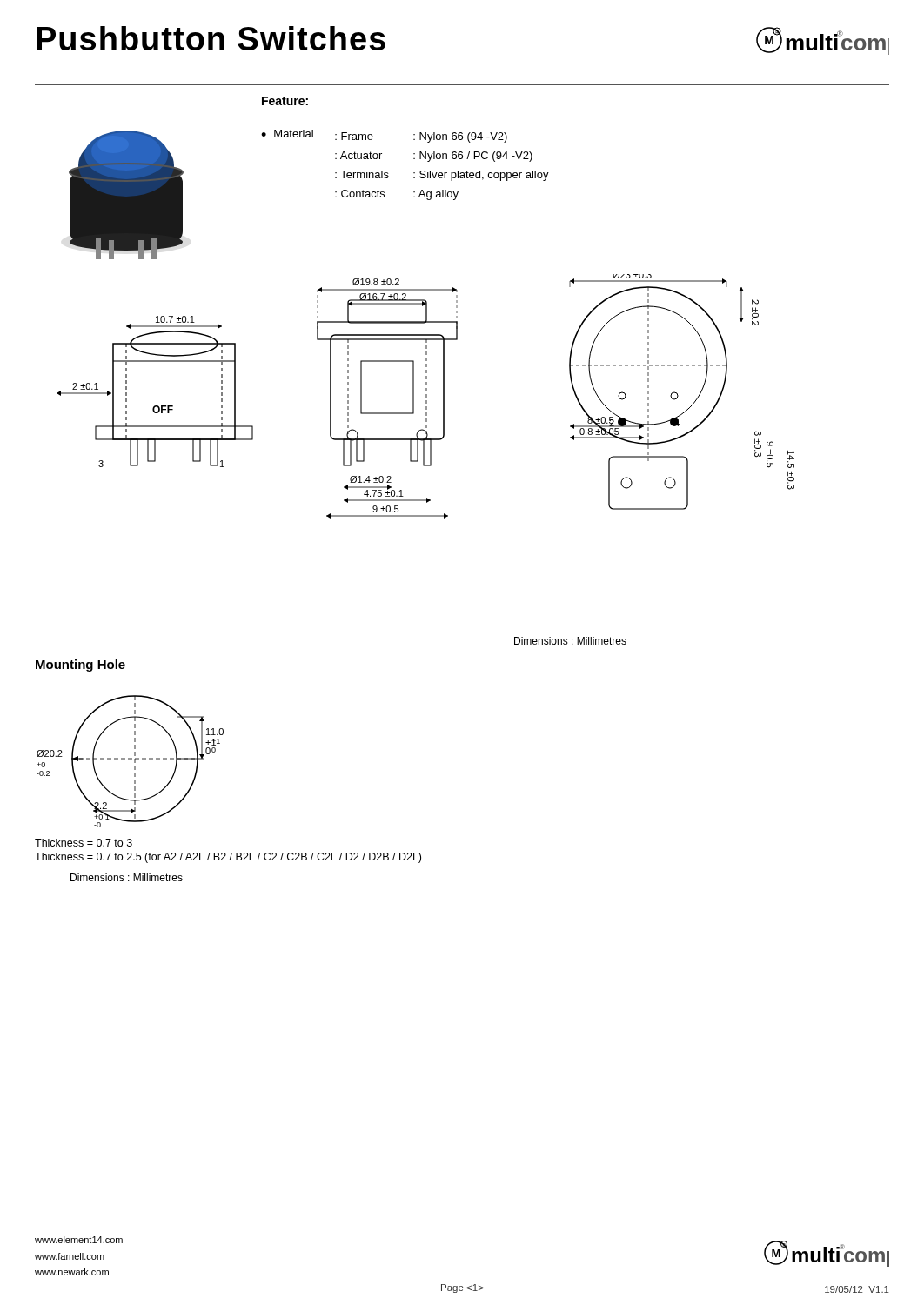Click on the photo
This screenshot has width=924, height=1305.
point(135,182)
